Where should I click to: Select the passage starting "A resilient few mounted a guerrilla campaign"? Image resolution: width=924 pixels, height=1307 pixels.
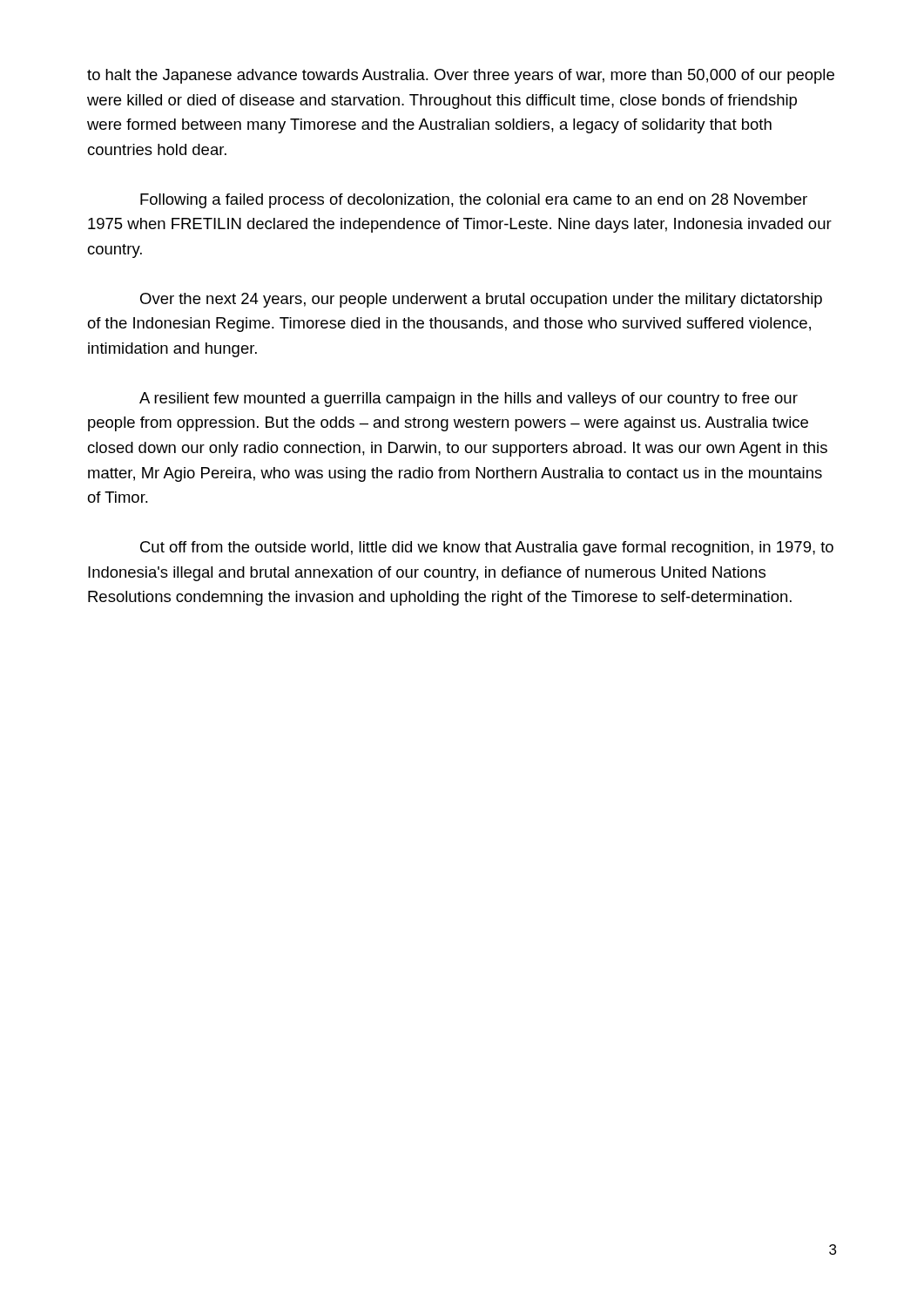coord(457,447)
